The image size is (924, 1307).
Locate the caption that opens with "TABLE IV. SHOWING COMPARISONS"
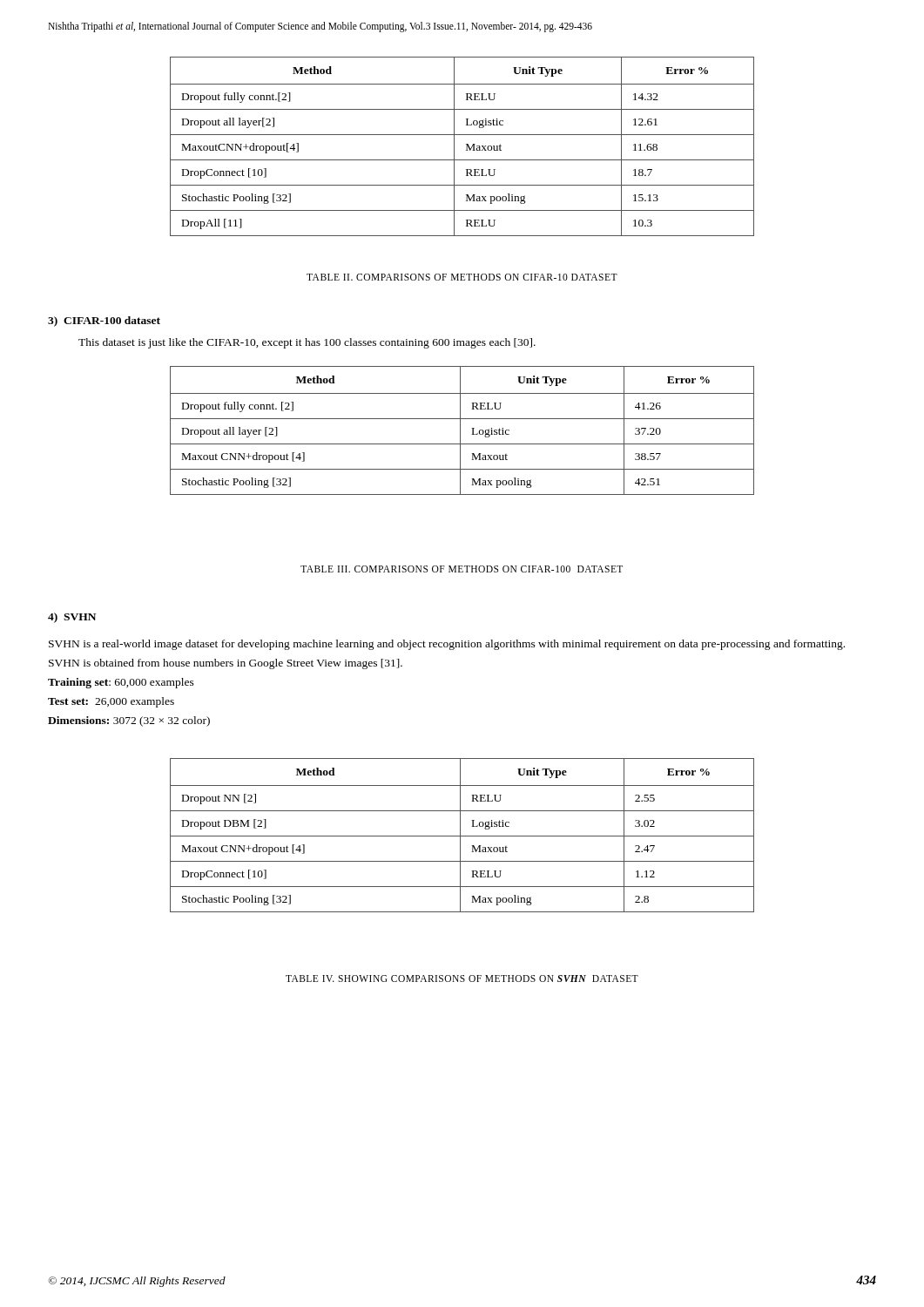tap(462, 979)
